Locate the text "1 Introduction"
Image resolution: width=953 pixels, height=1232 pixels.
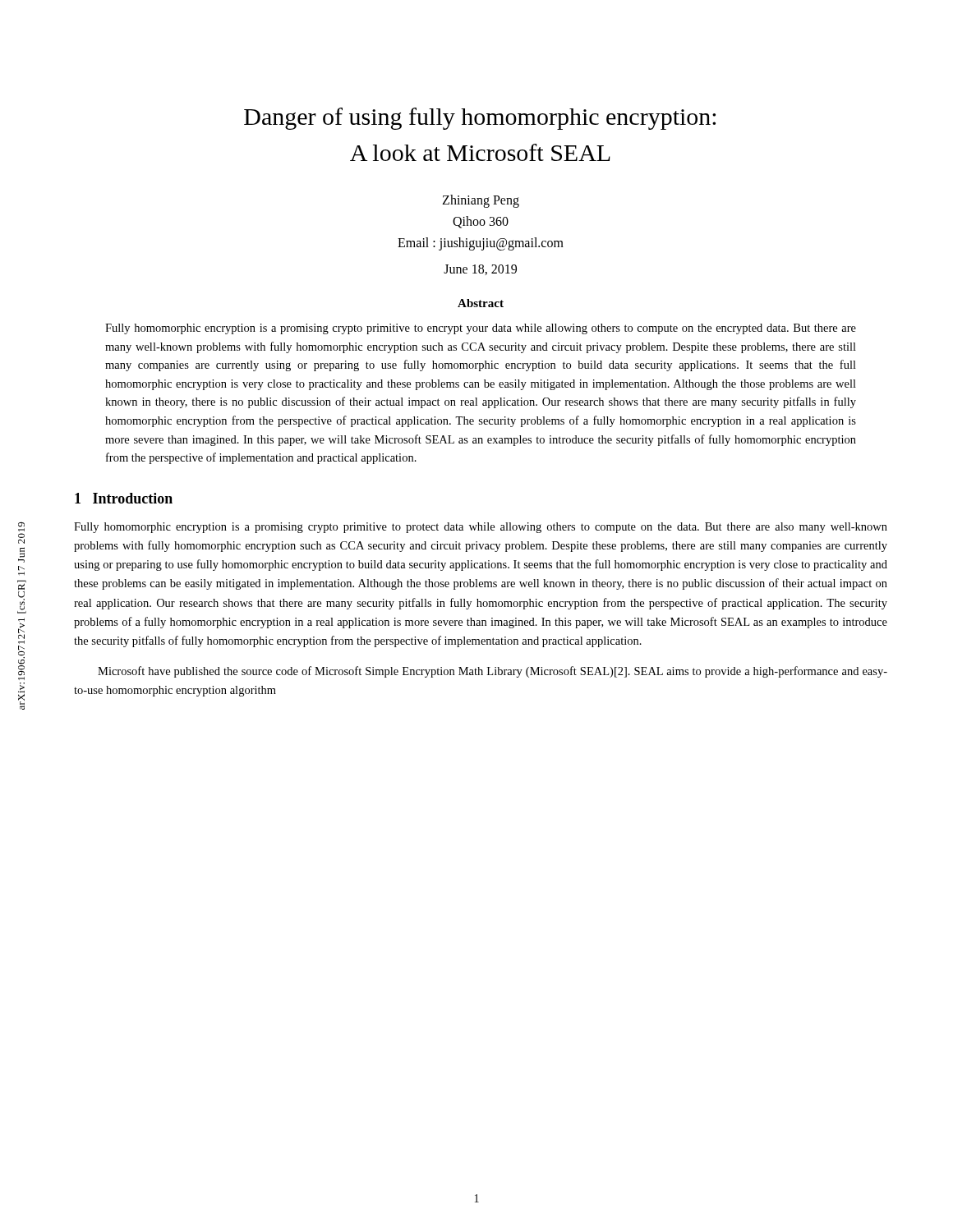[x=123, y=498]
